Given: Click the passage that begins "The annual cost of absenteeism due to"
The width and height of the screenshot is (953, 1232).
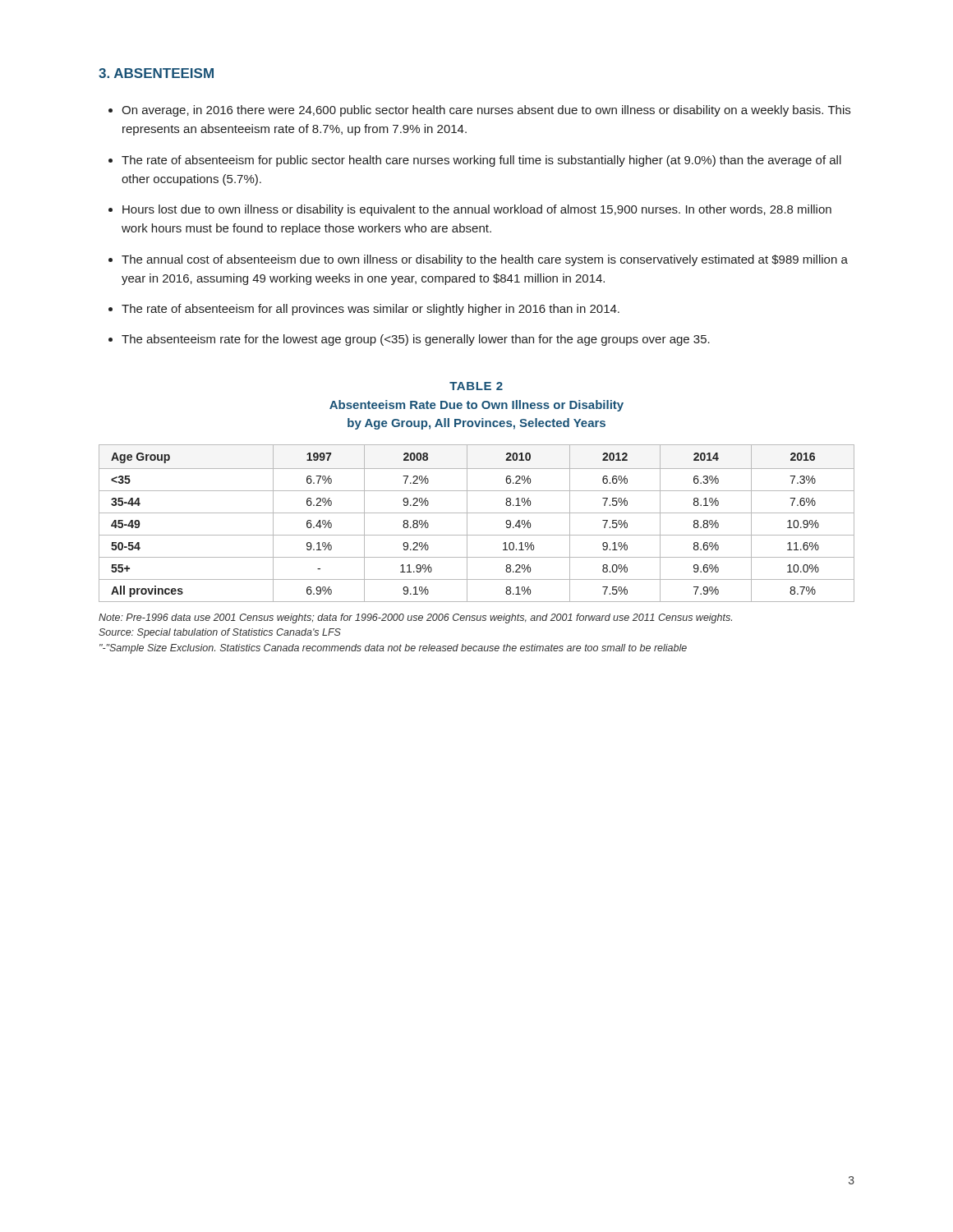Looking at the screenshot, I should [x=485, y=268].
